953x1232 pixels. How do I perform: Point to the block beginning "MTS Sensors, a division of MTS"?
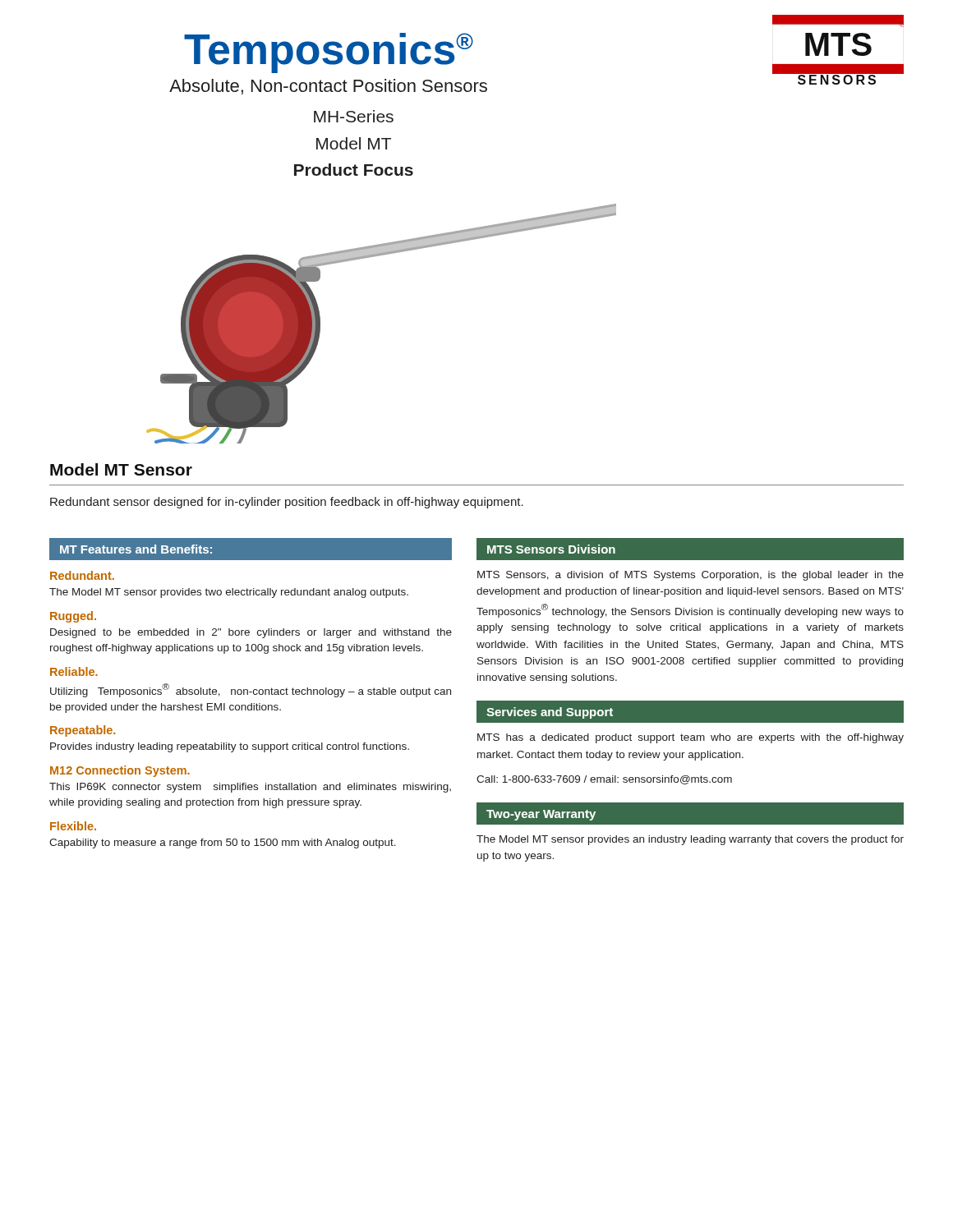coord(690,626)
